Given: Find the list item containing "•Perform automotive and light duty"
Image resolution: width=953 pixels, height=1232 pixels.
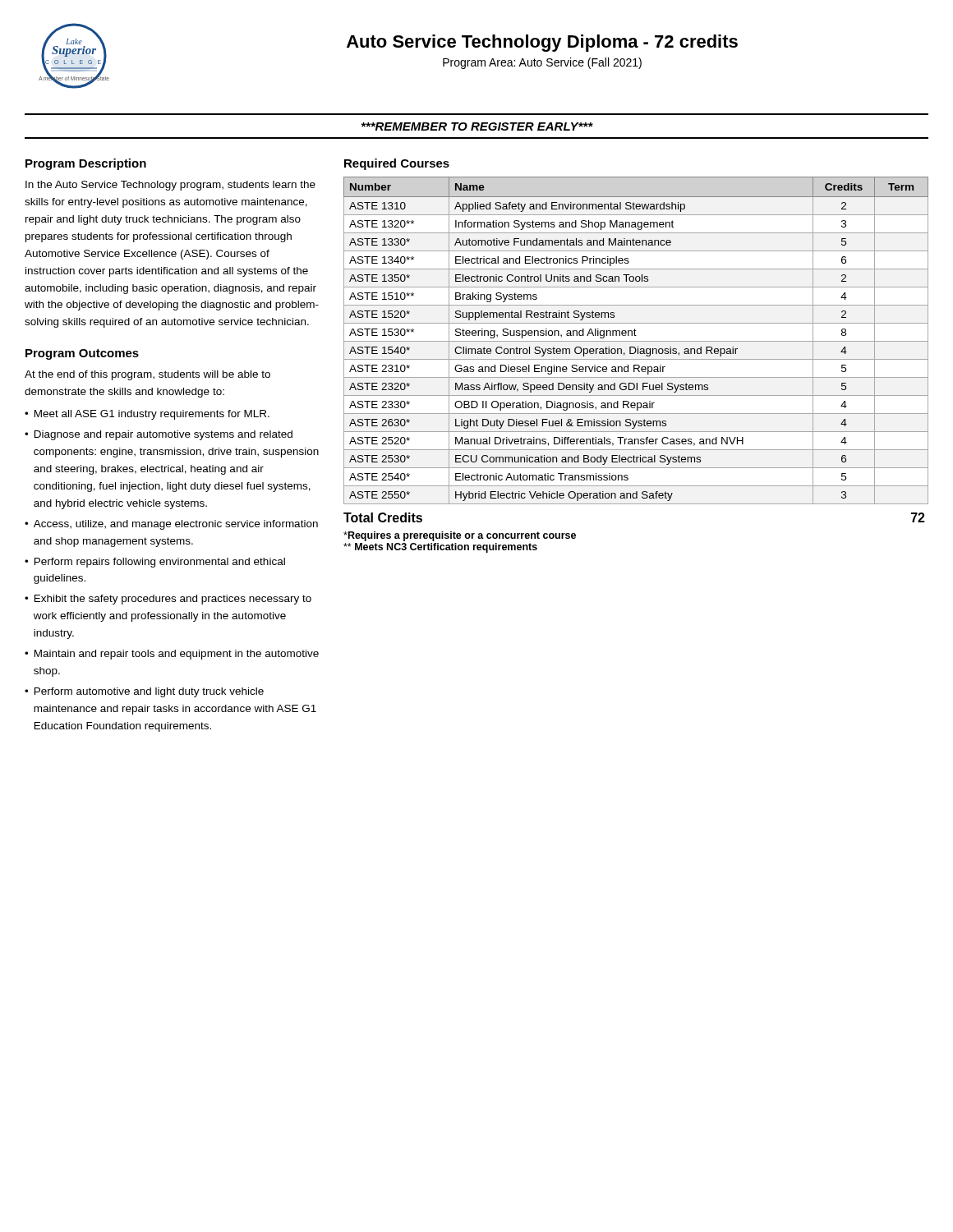Looking at the screenshot, I should tap(173, 709).
